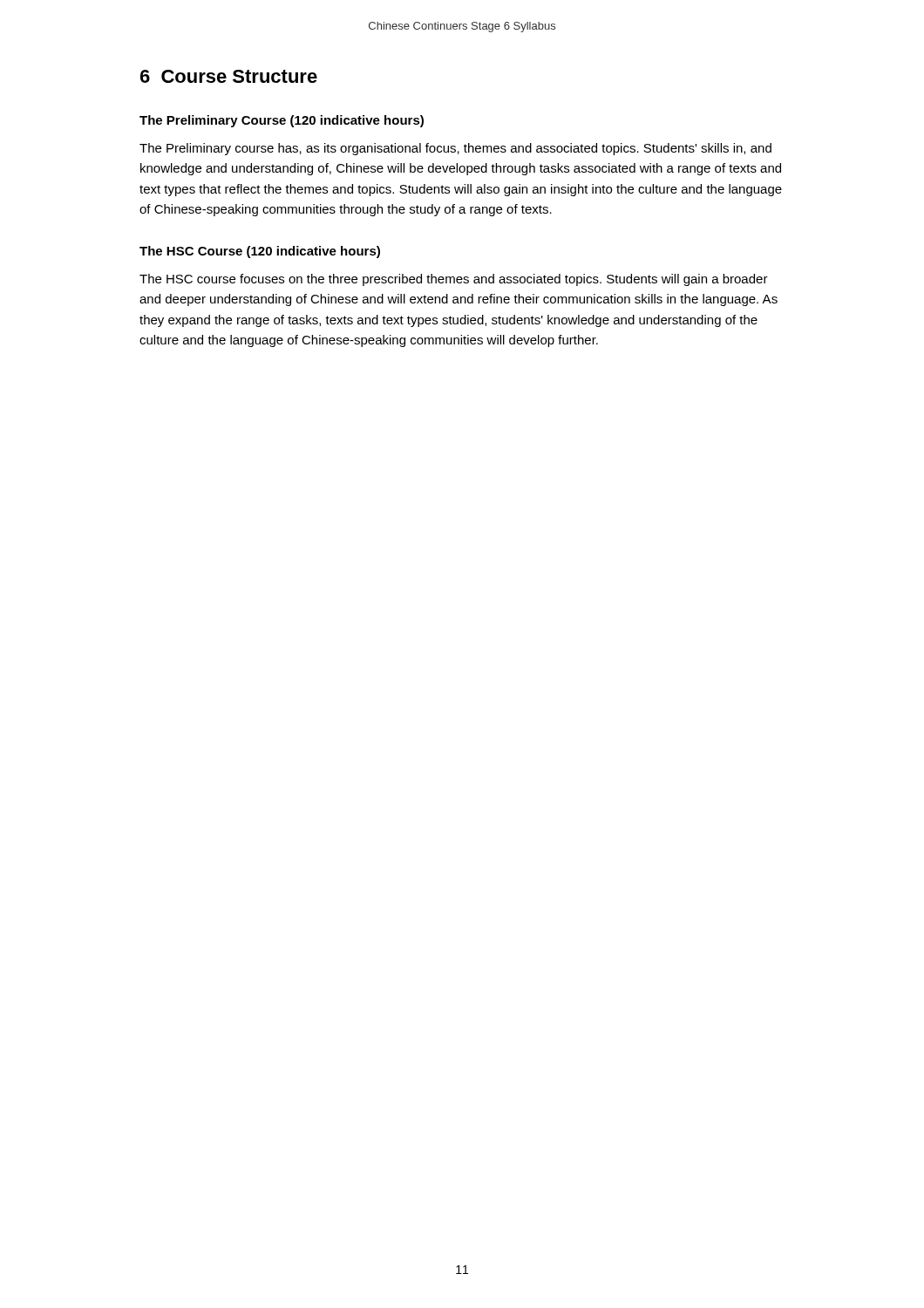This screenshot has height=1308, width=924.
Task: Click where it says "6 Course Structure"
Action: 228,76
